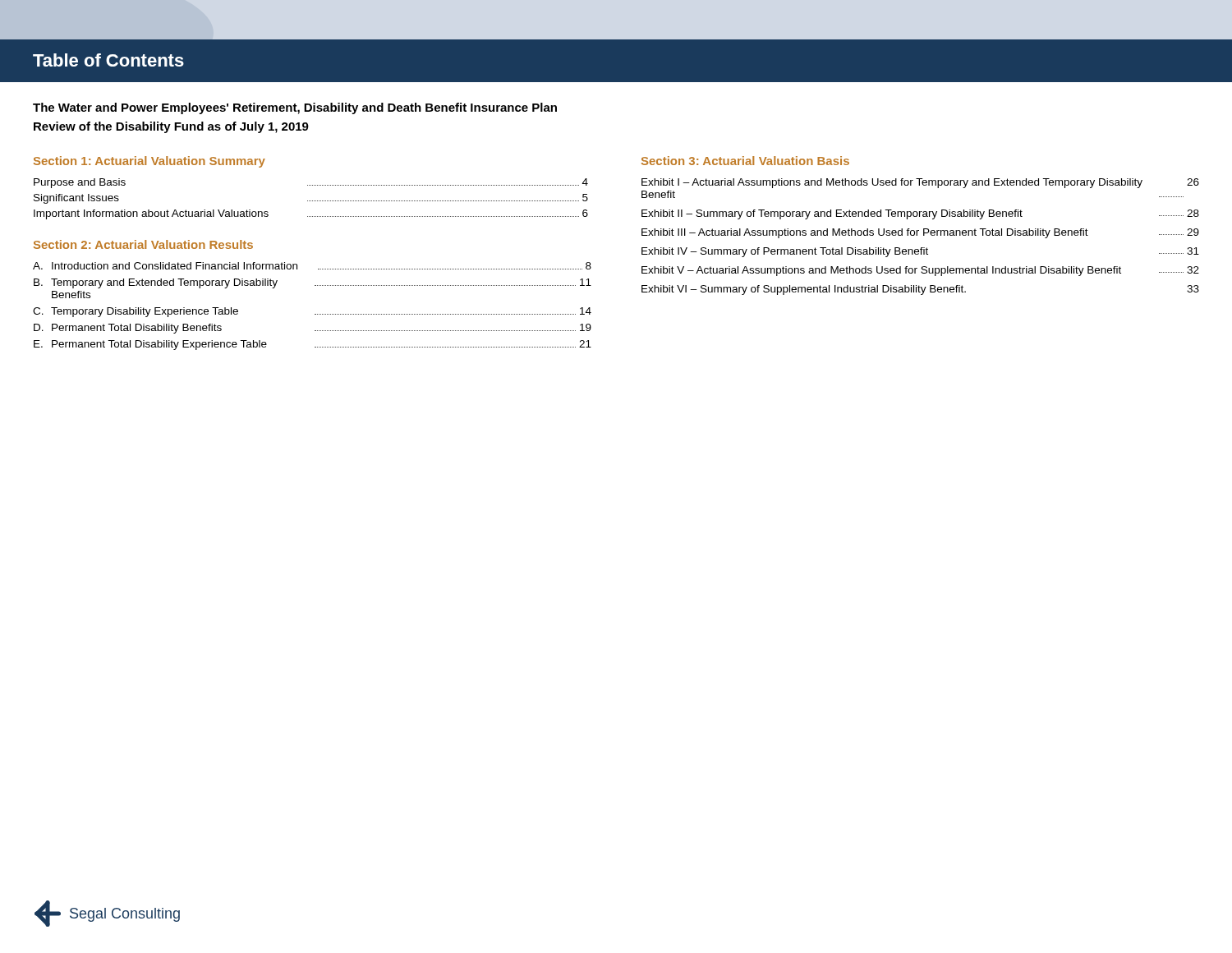Navigate to the passage starting "Exhibit I – Actuarial Assumptions and"
This screenshot has width=1232, height=953.
[920, 188]
